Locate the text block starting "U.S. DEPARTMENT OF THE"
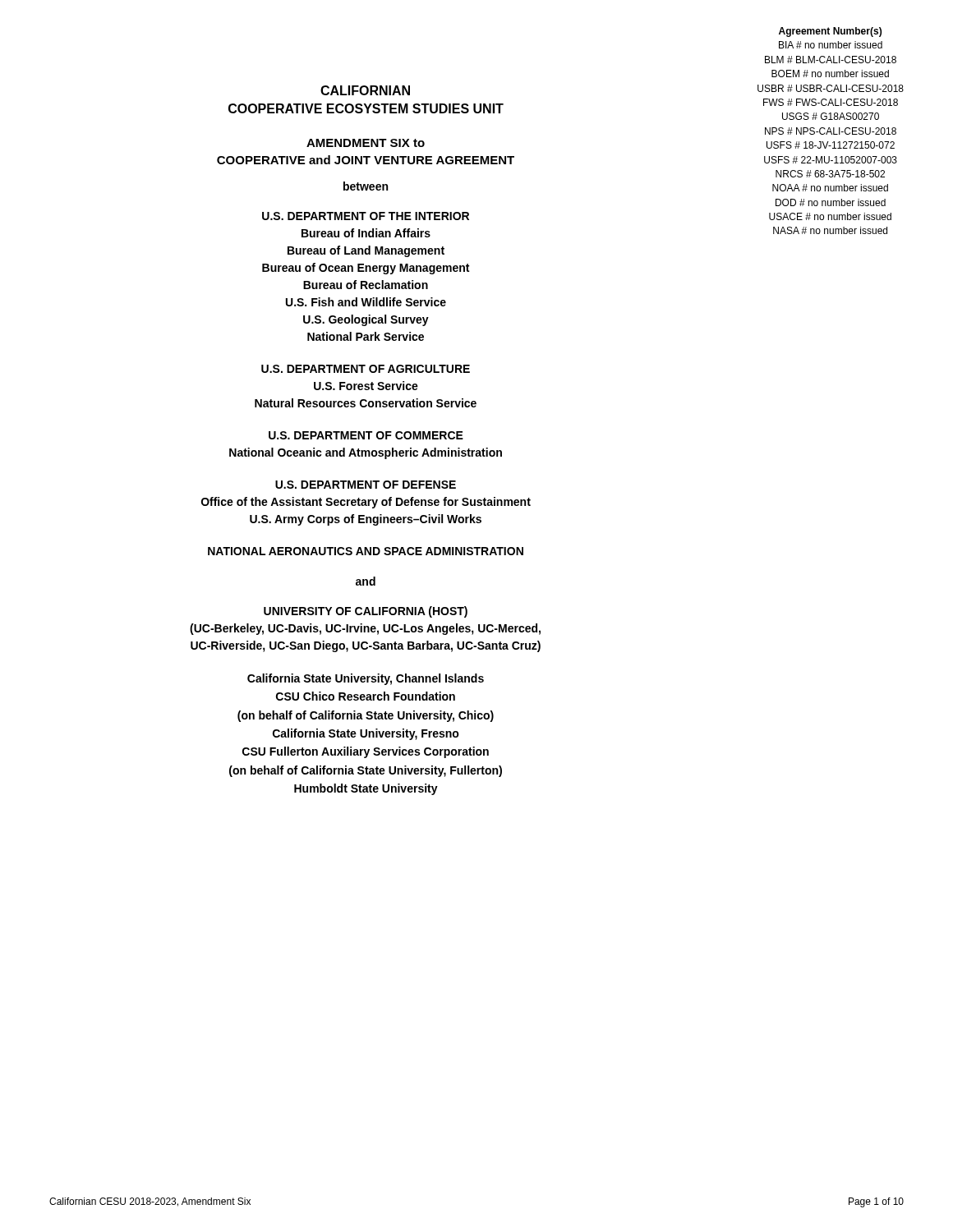The height and width of the screenshot is (1232, 953). [366, 277]
